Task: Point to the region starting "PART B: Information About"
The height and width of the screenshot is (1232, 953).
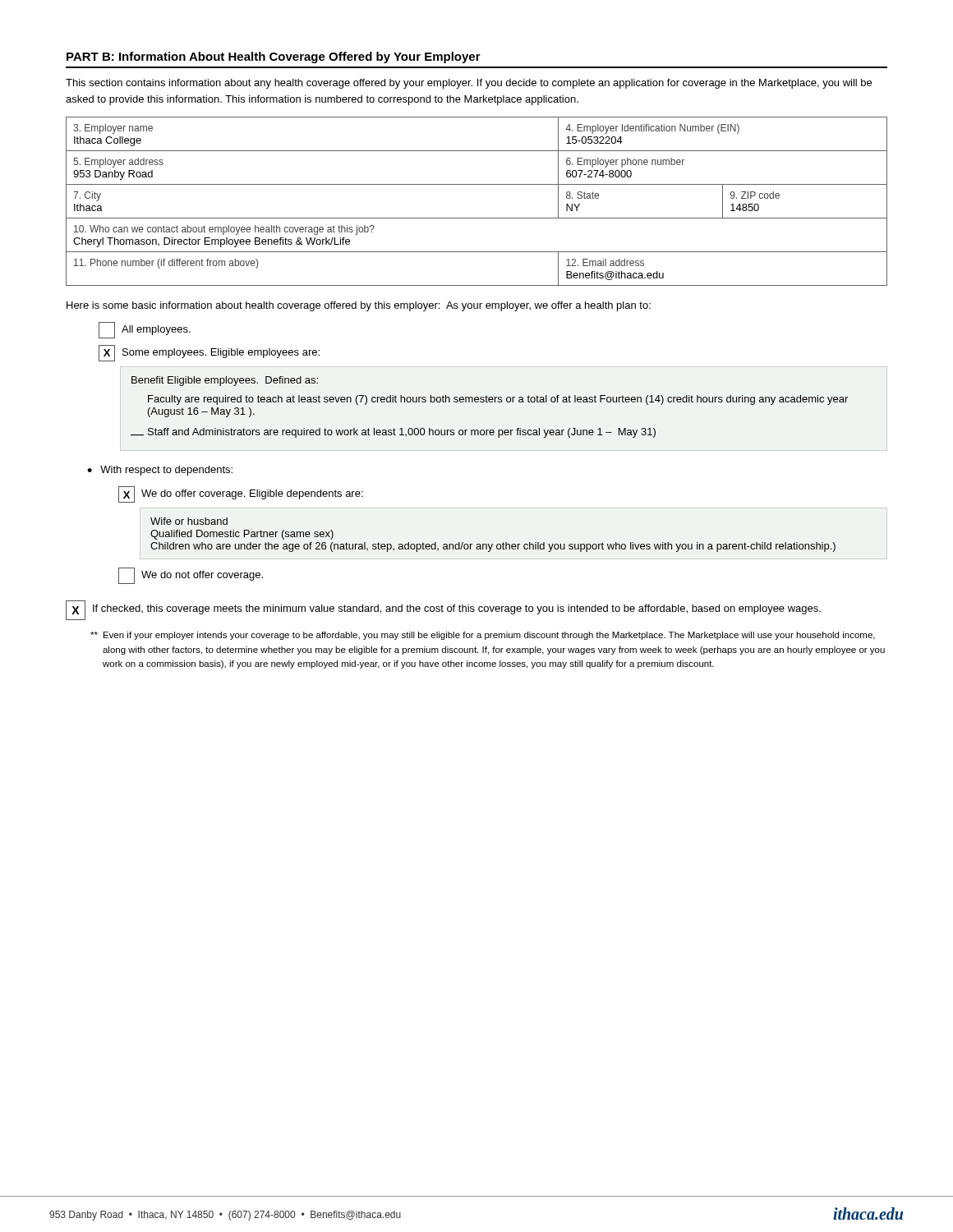Action: tap(273, 56)
